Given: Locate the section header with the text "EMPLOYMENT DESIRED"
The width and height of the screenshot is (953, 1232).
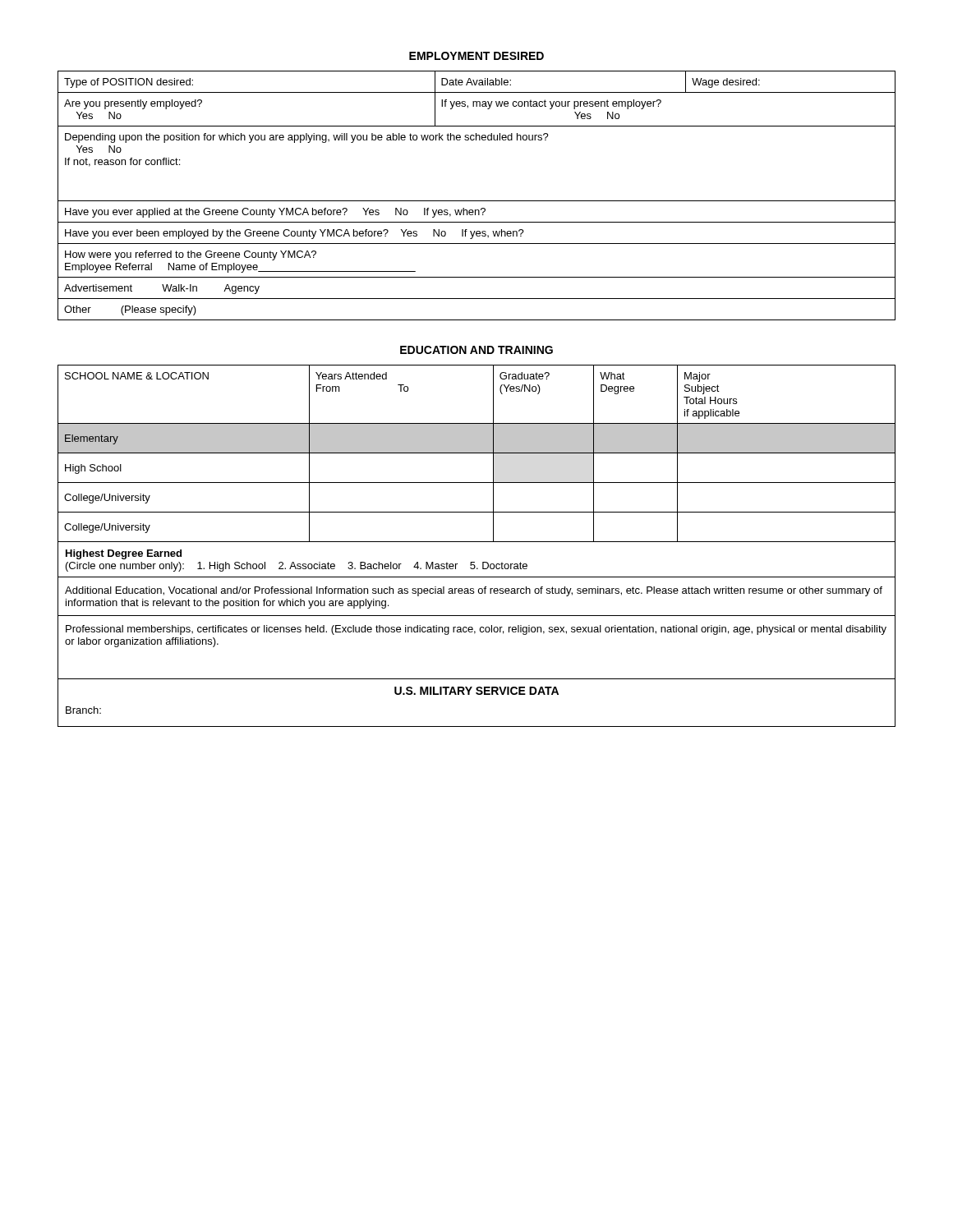Looking at the screenshot, I should (x=476, y=56).
